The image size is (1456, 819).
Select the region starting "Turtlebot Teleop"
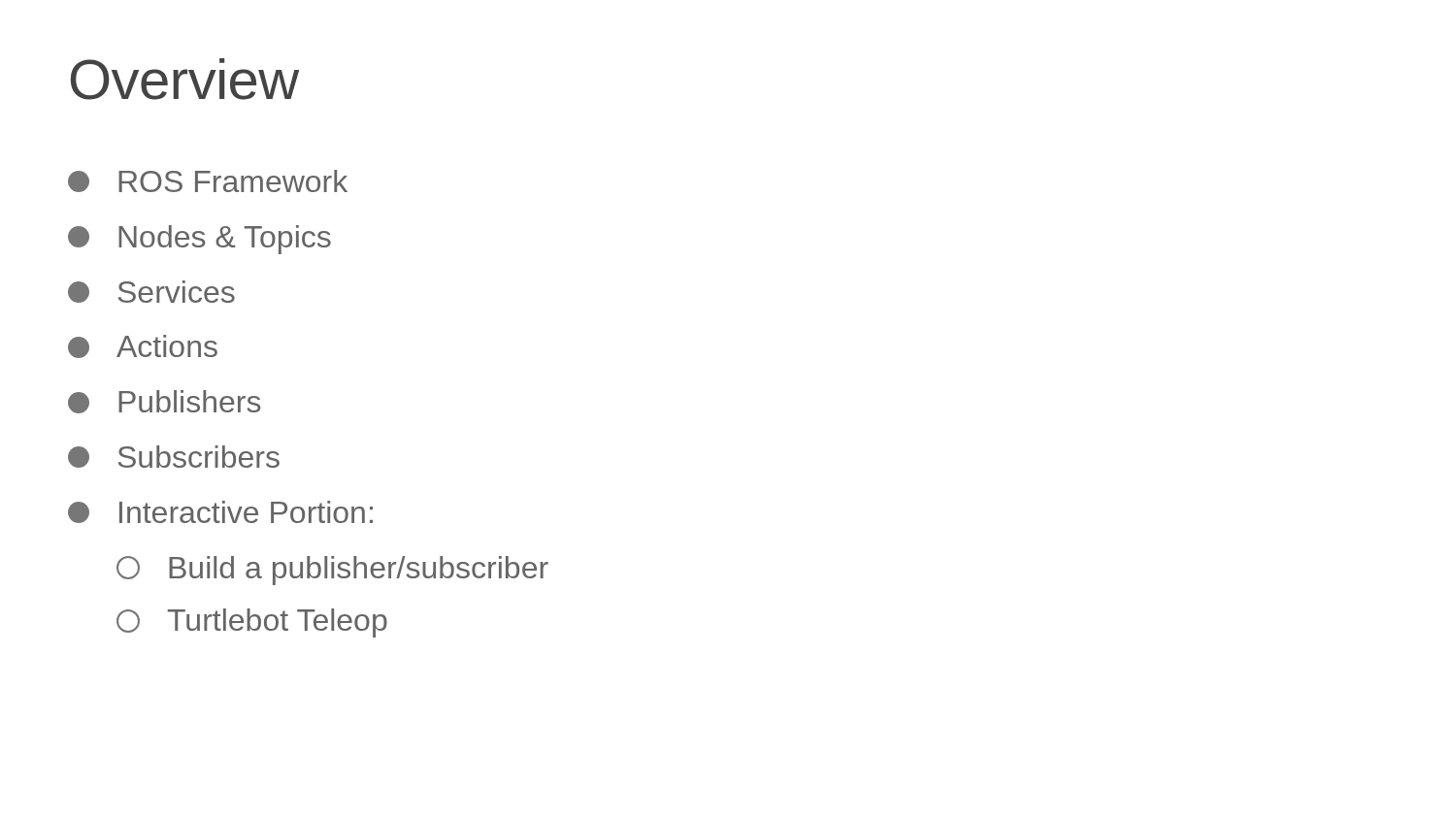click(x=252, y=621)
